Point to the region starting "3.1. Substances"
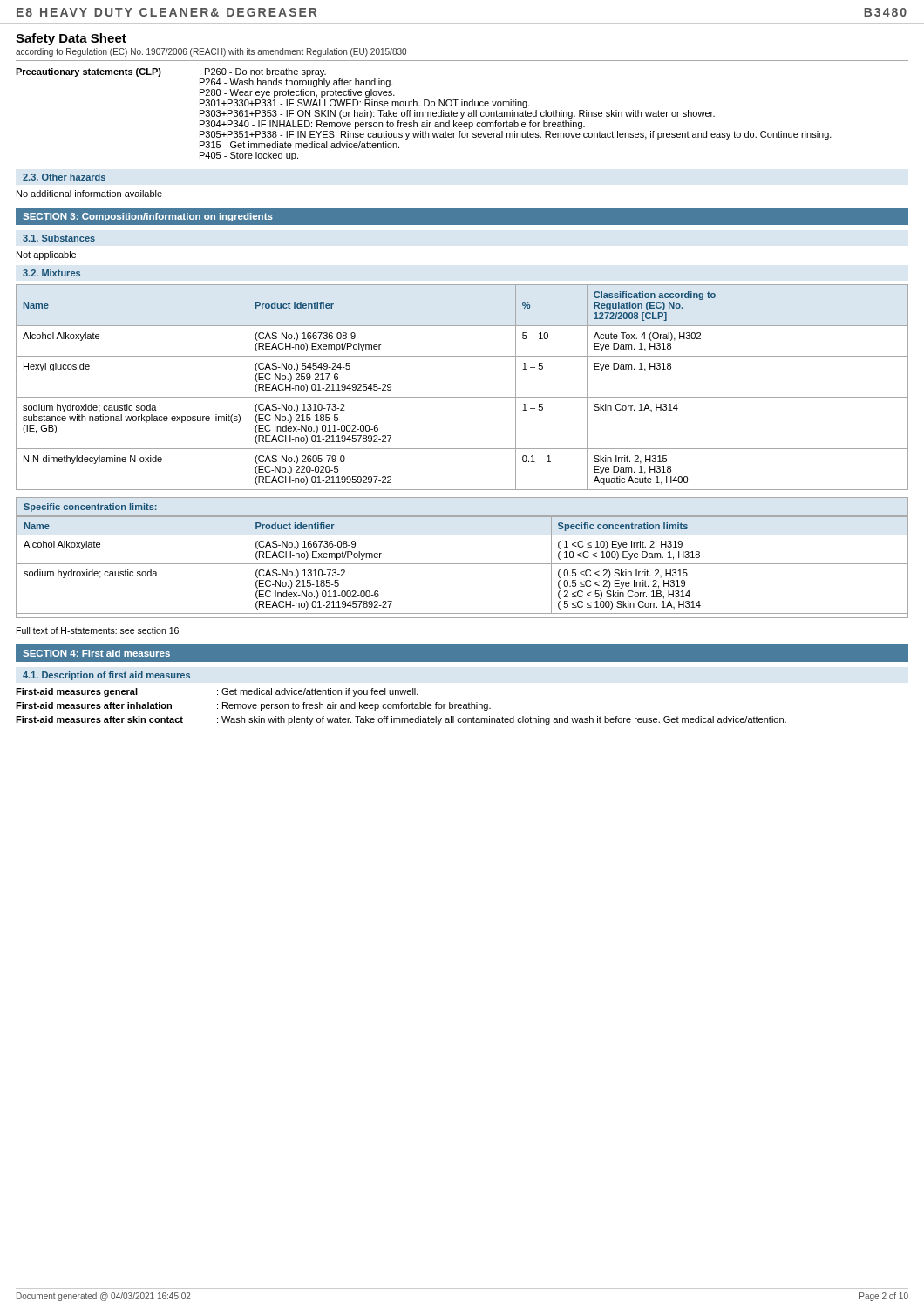The width and height of the screenshot is (924, 1308). click(x=59, y=238)
